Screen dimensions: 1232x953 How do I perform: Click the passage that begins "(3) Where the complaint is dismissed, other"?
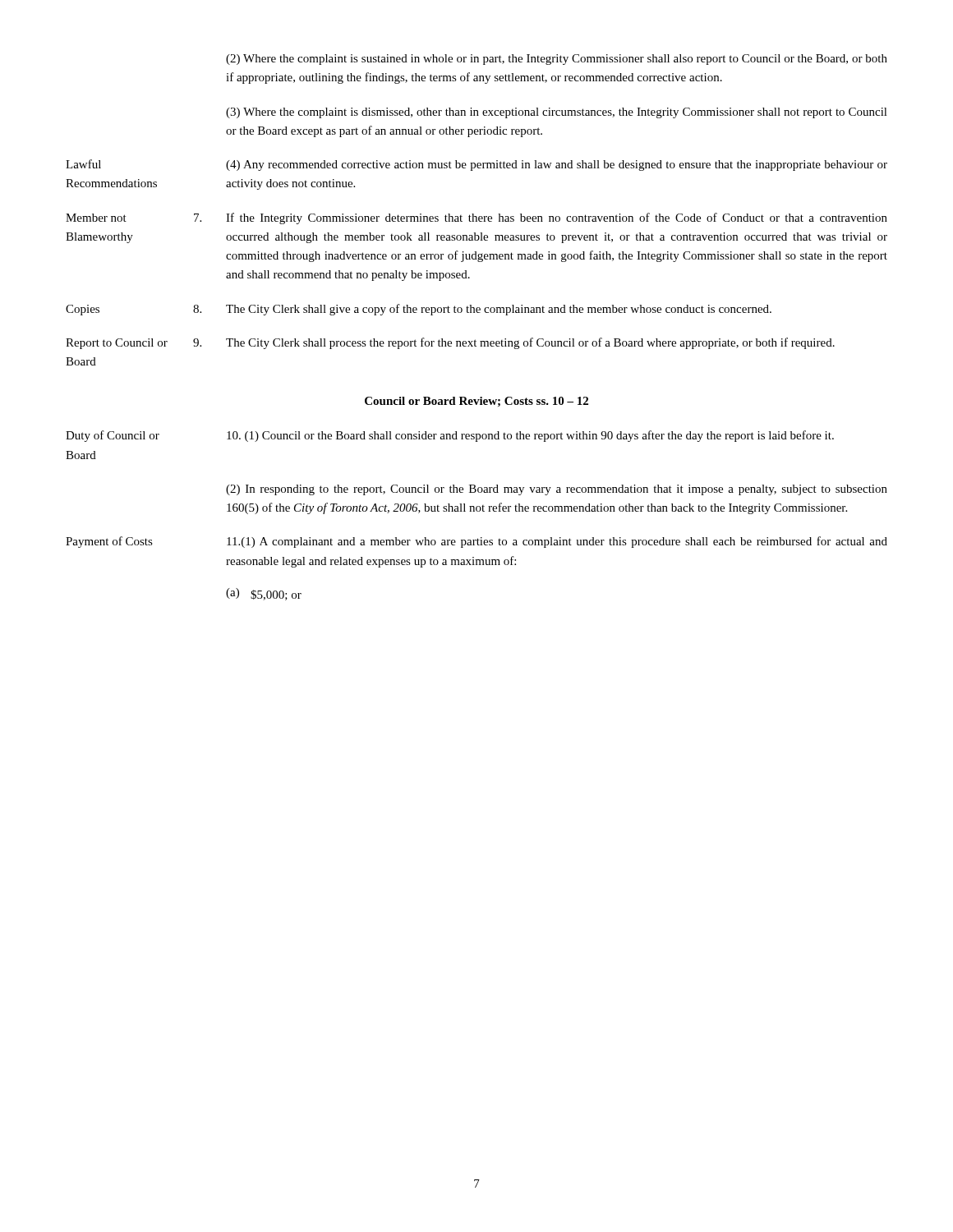pos(557,121)
